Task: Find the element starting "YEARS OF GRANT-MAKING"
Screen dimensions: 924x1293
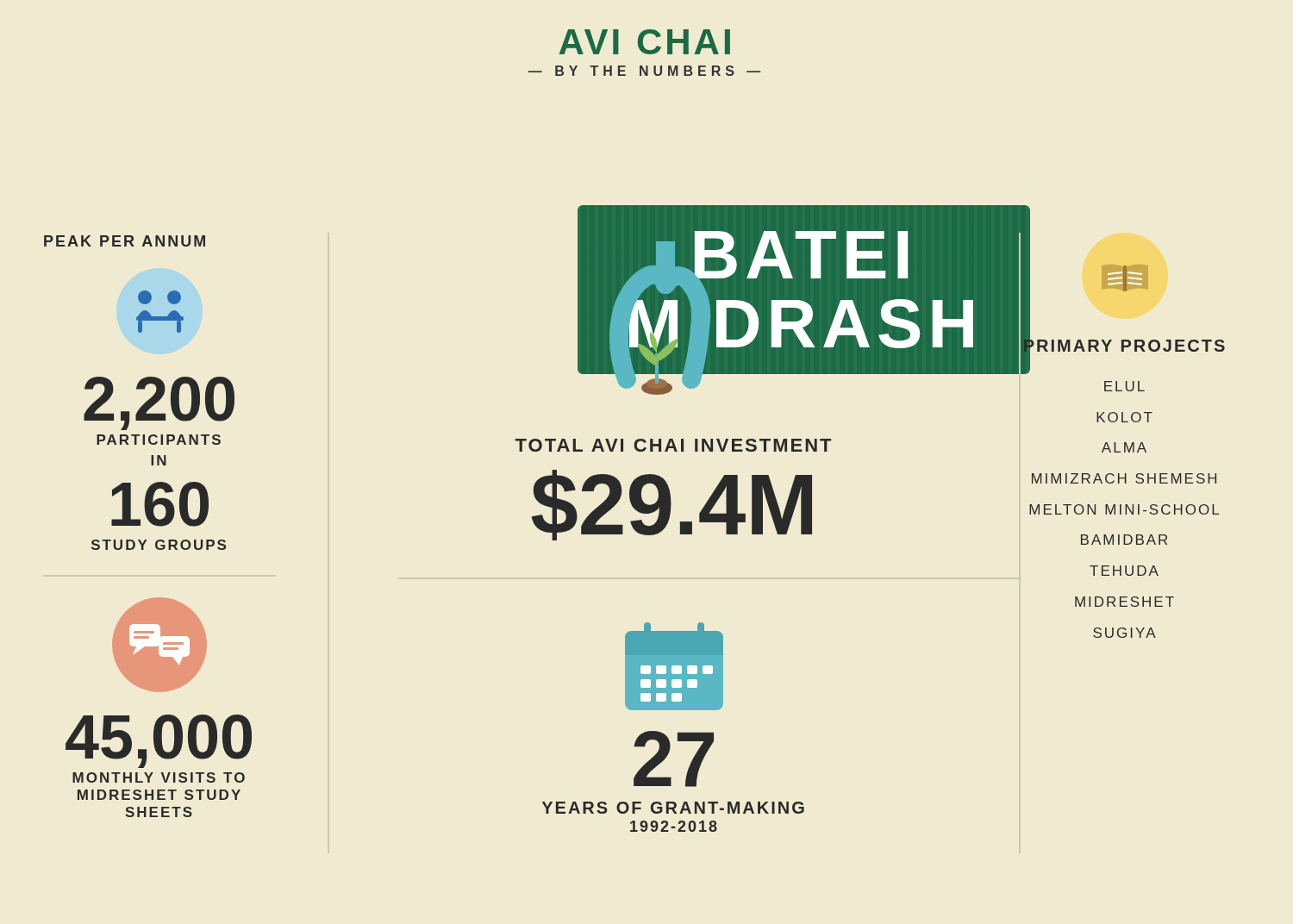Action: click(674, 808)
